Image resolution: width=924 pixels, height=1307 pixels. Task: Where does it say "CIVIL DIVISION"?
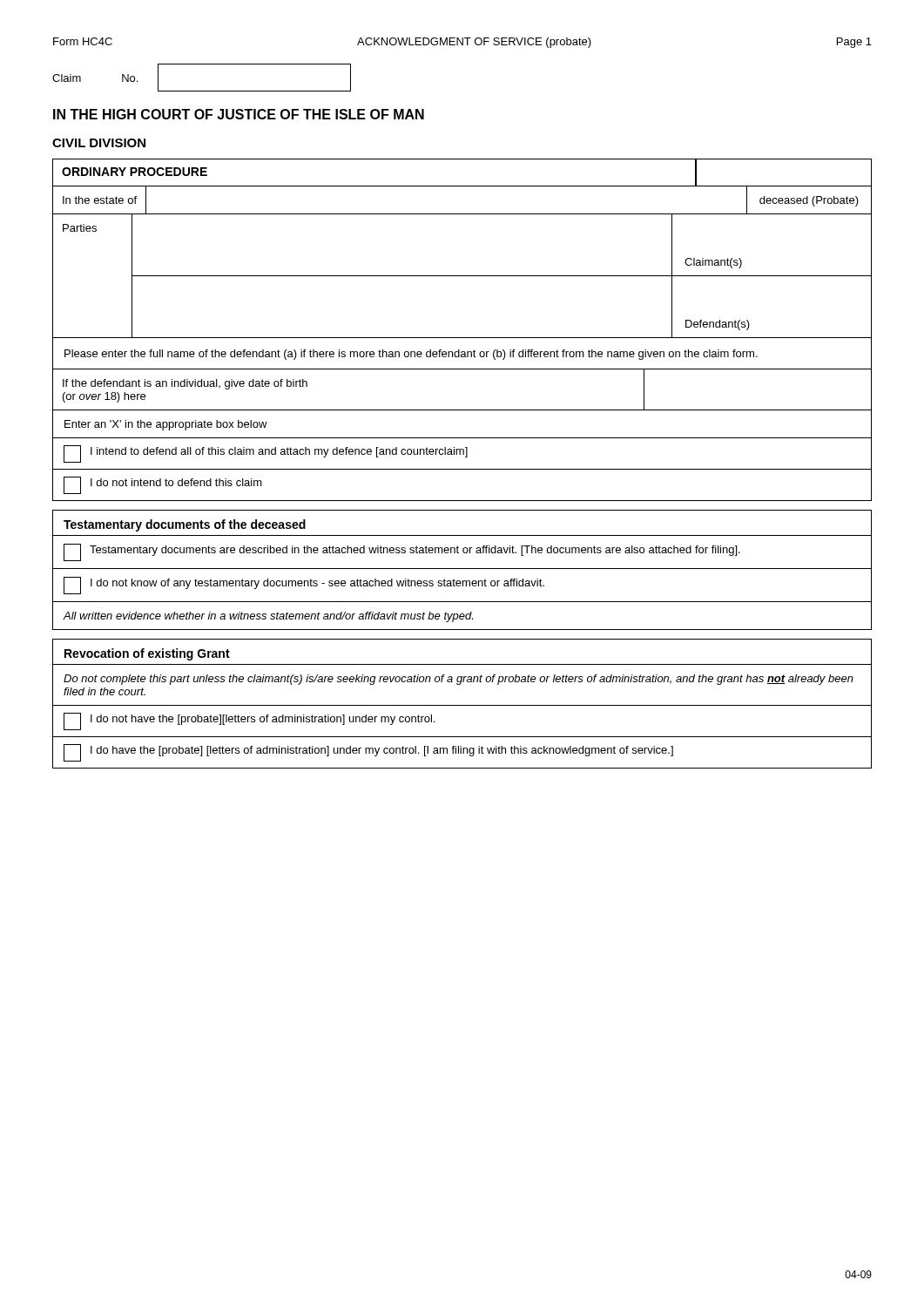point(99,142)
